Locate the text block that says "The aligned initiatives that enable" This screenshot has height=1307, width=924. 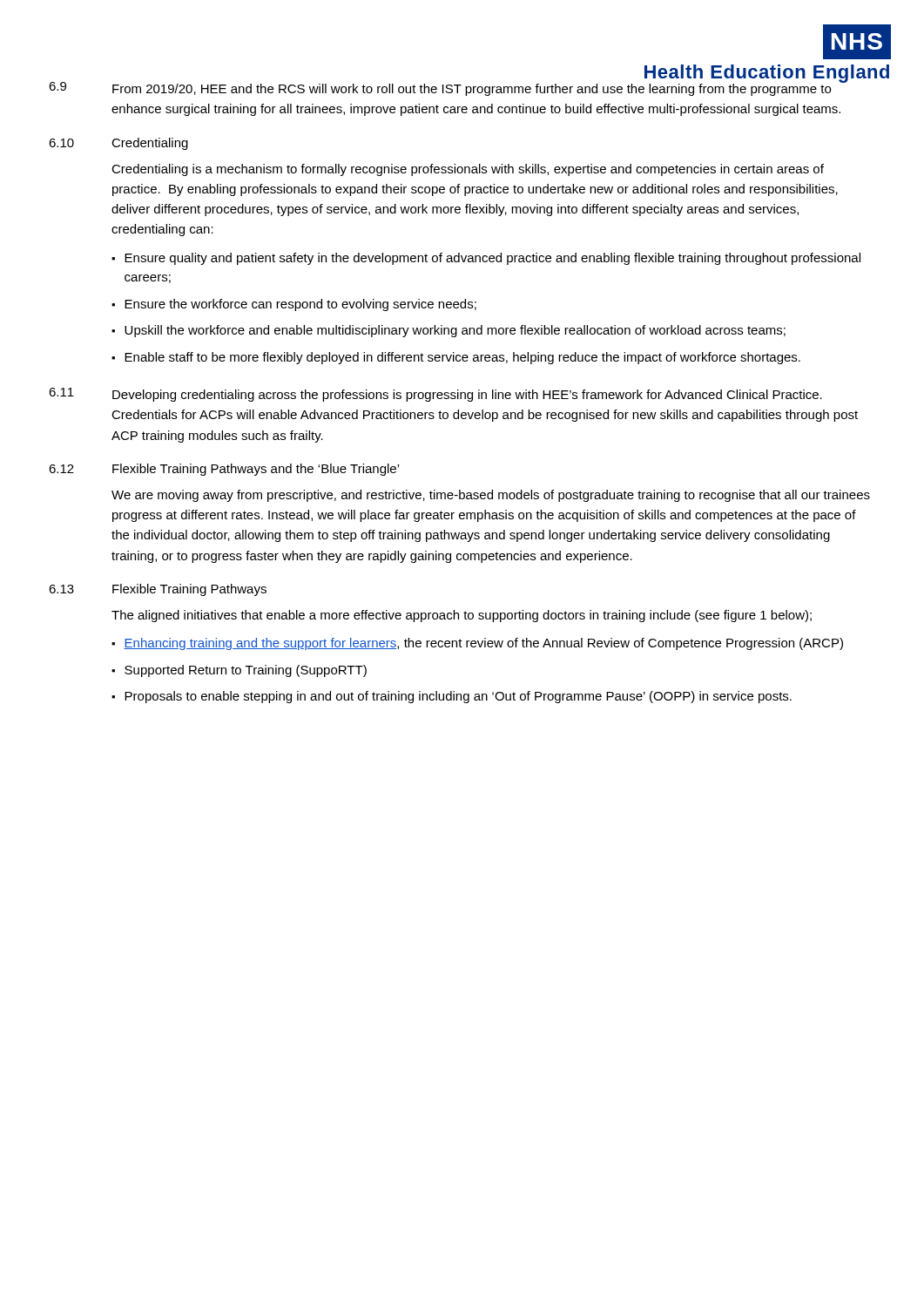[462, 615]
